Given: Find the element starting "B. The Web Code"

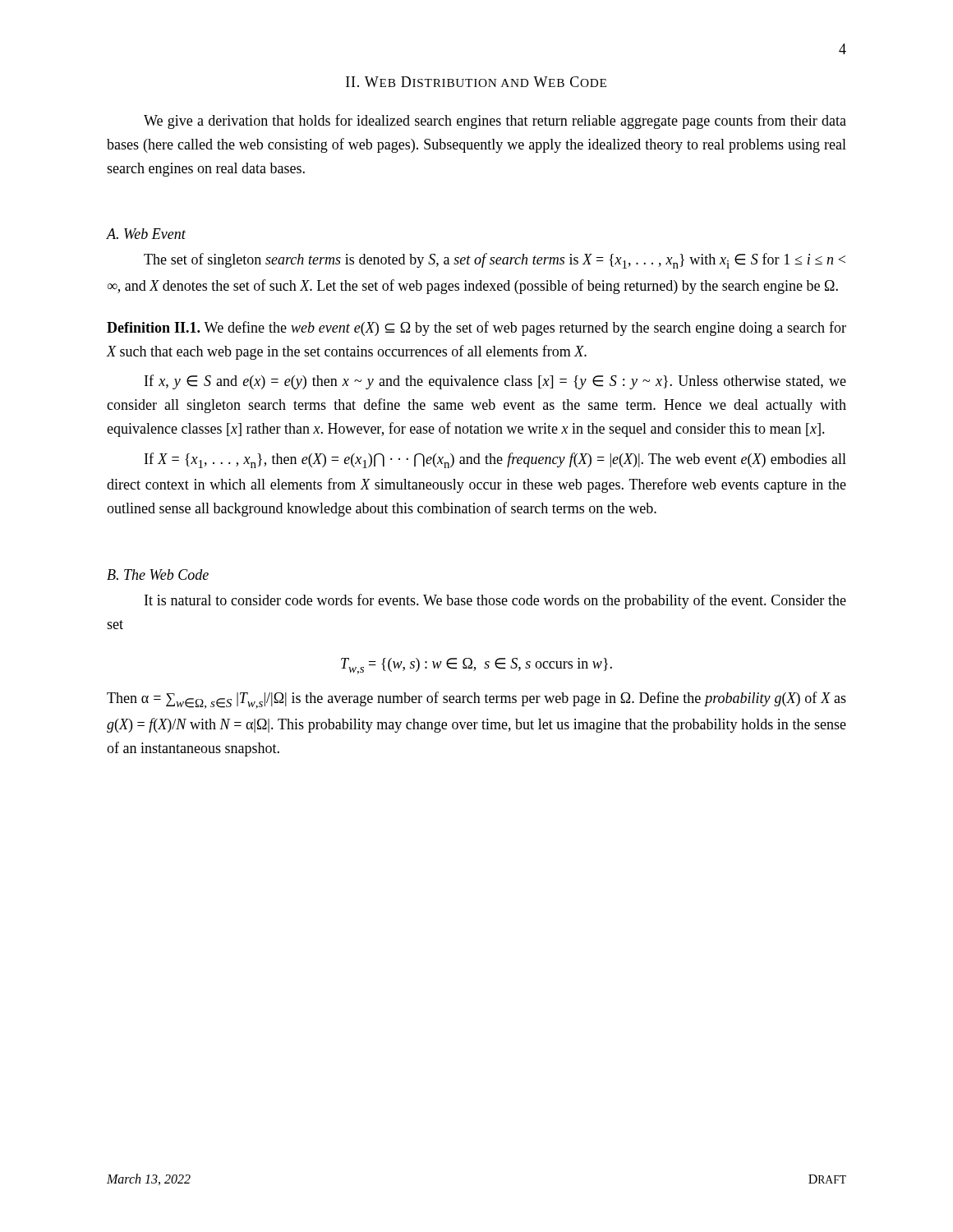Looking at the screenshot, I should [158, 575].
